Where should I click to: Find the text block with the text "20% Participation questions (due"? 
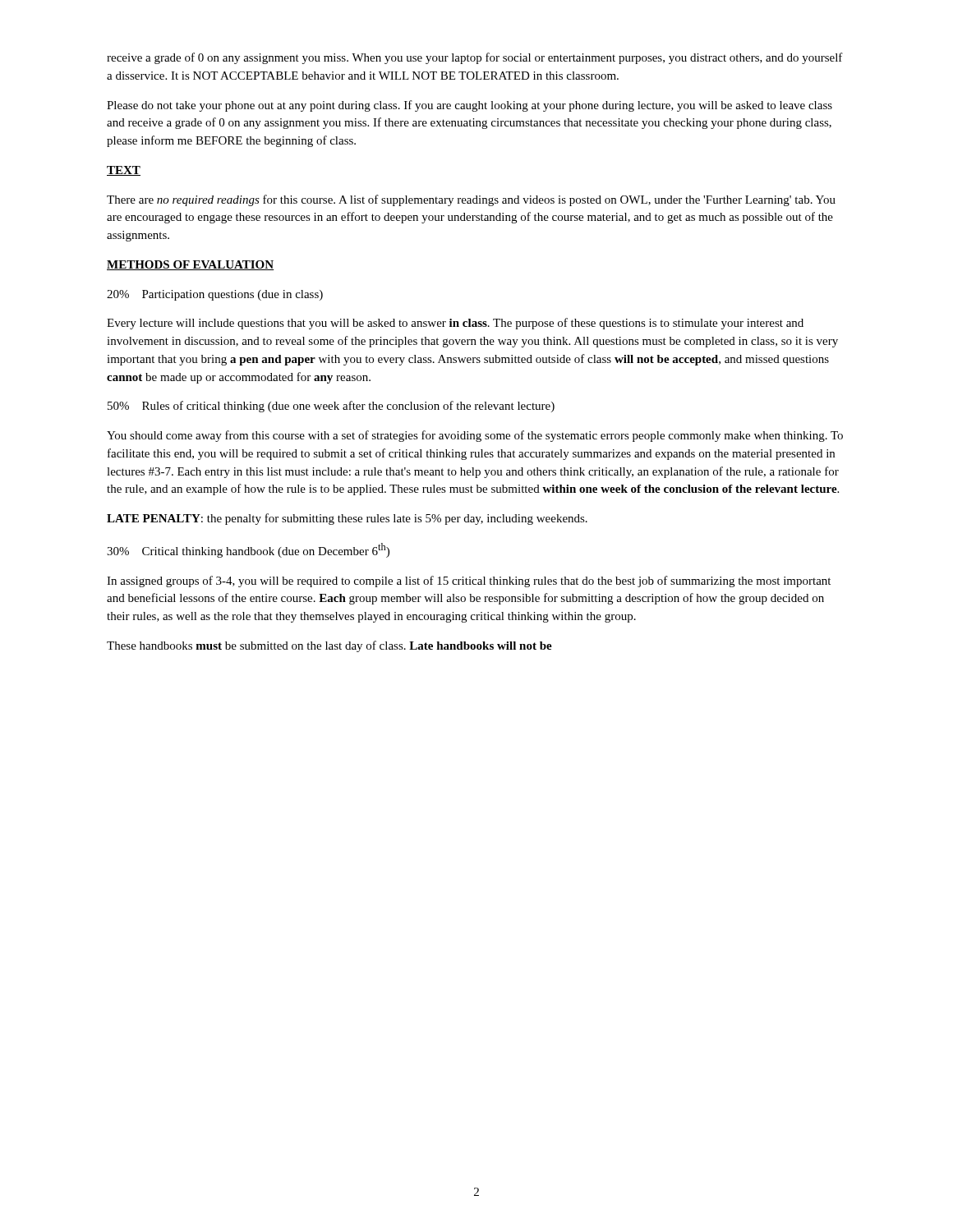[x=215, y=295]
